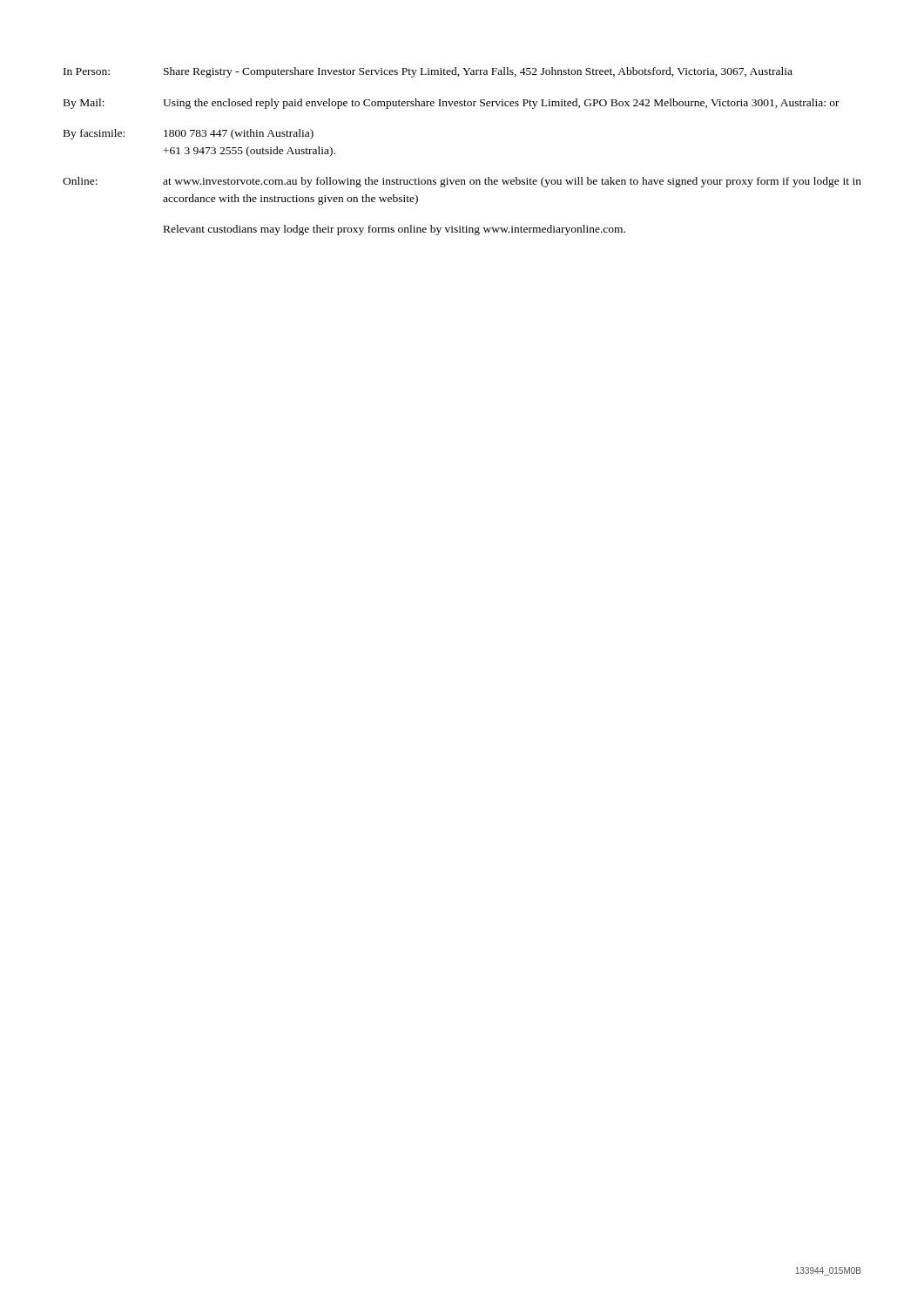Locate the block starting "Relevant custodians may lodge their proxy"
The image size is (924, 1307).
pyautogui.click(x=394, y=229)
